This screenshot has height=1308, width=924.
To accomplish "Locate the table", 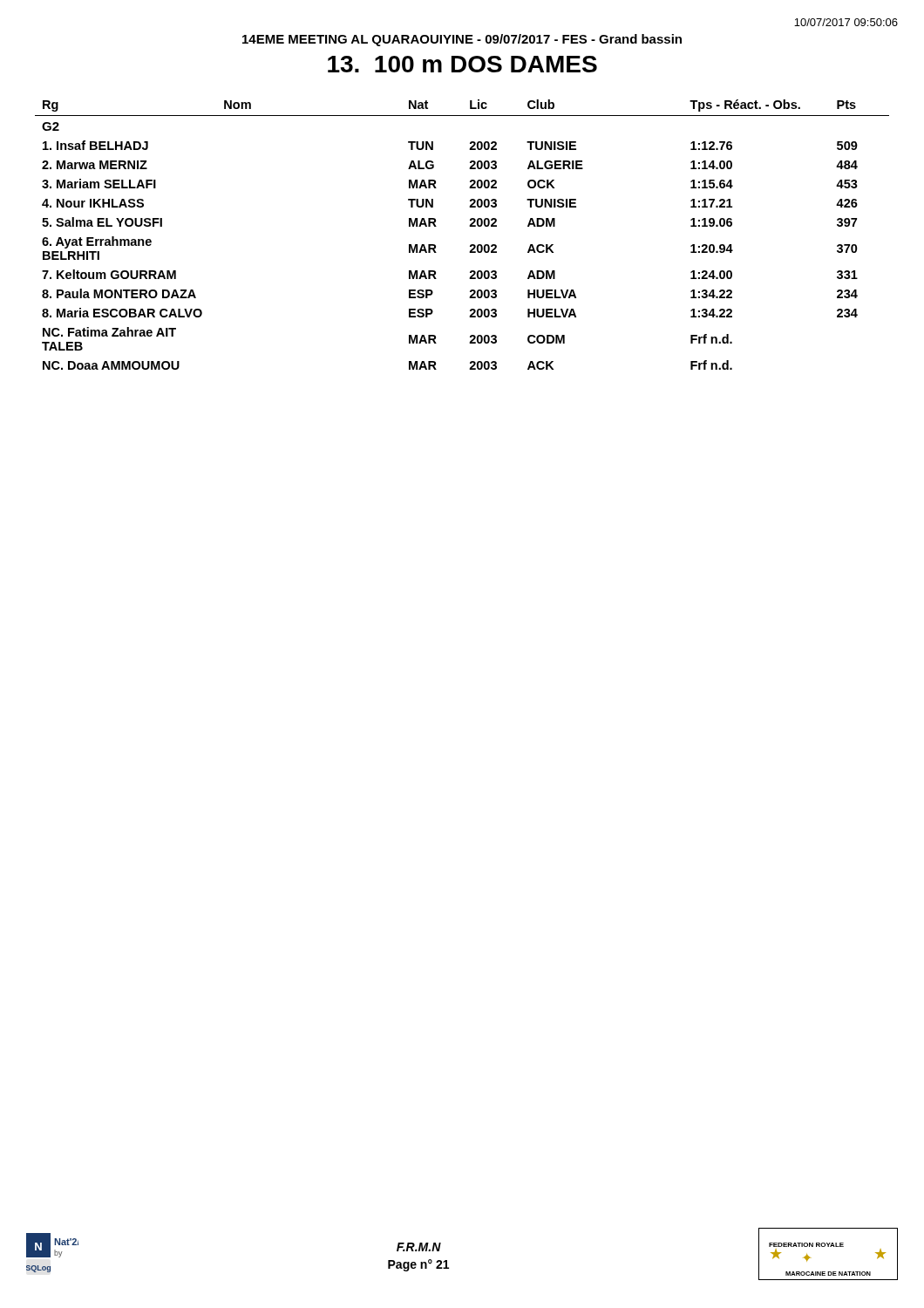I will 462,235.
